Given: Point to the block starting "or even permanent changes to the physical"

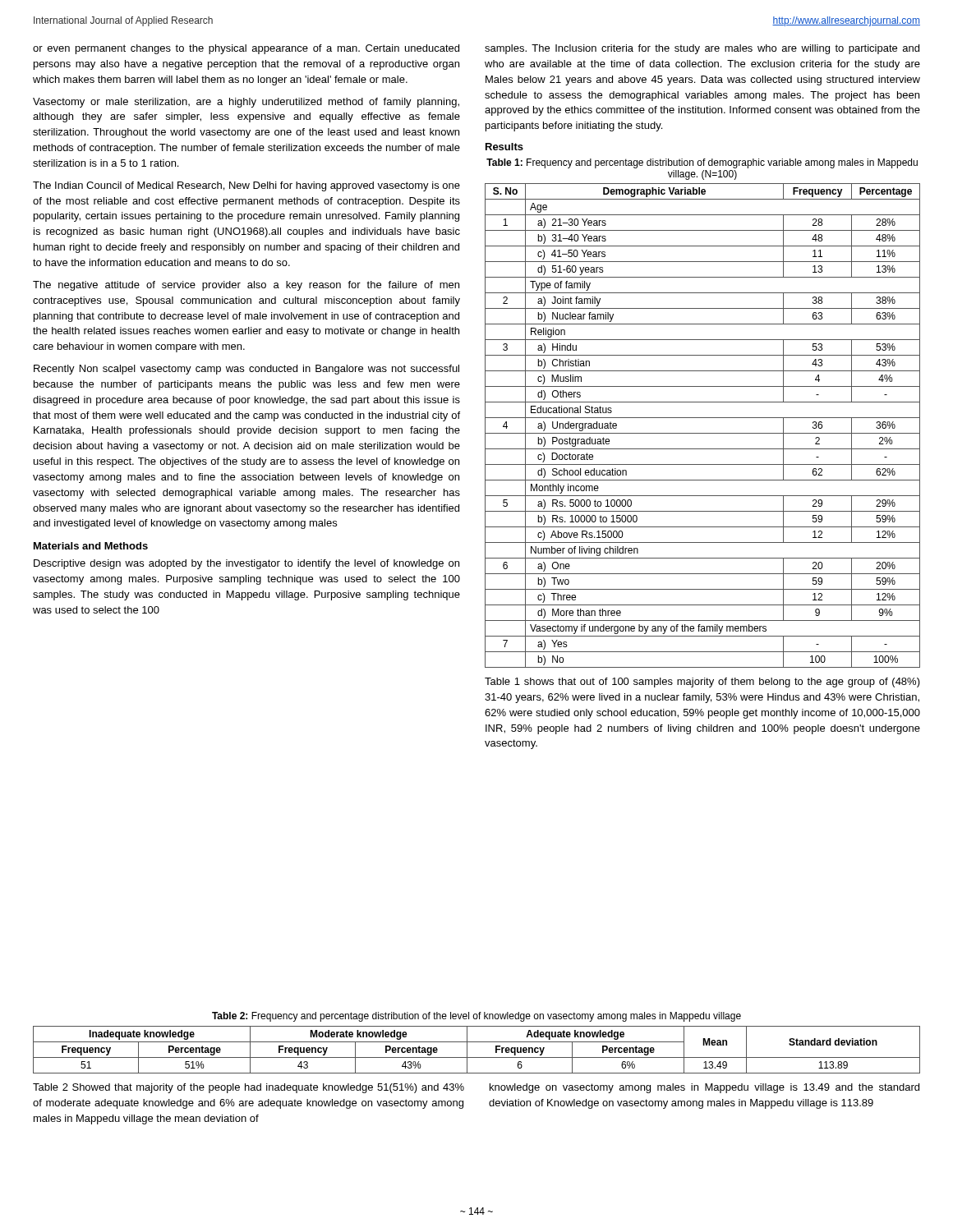Looking at the screenshot, I should point(246,64).
